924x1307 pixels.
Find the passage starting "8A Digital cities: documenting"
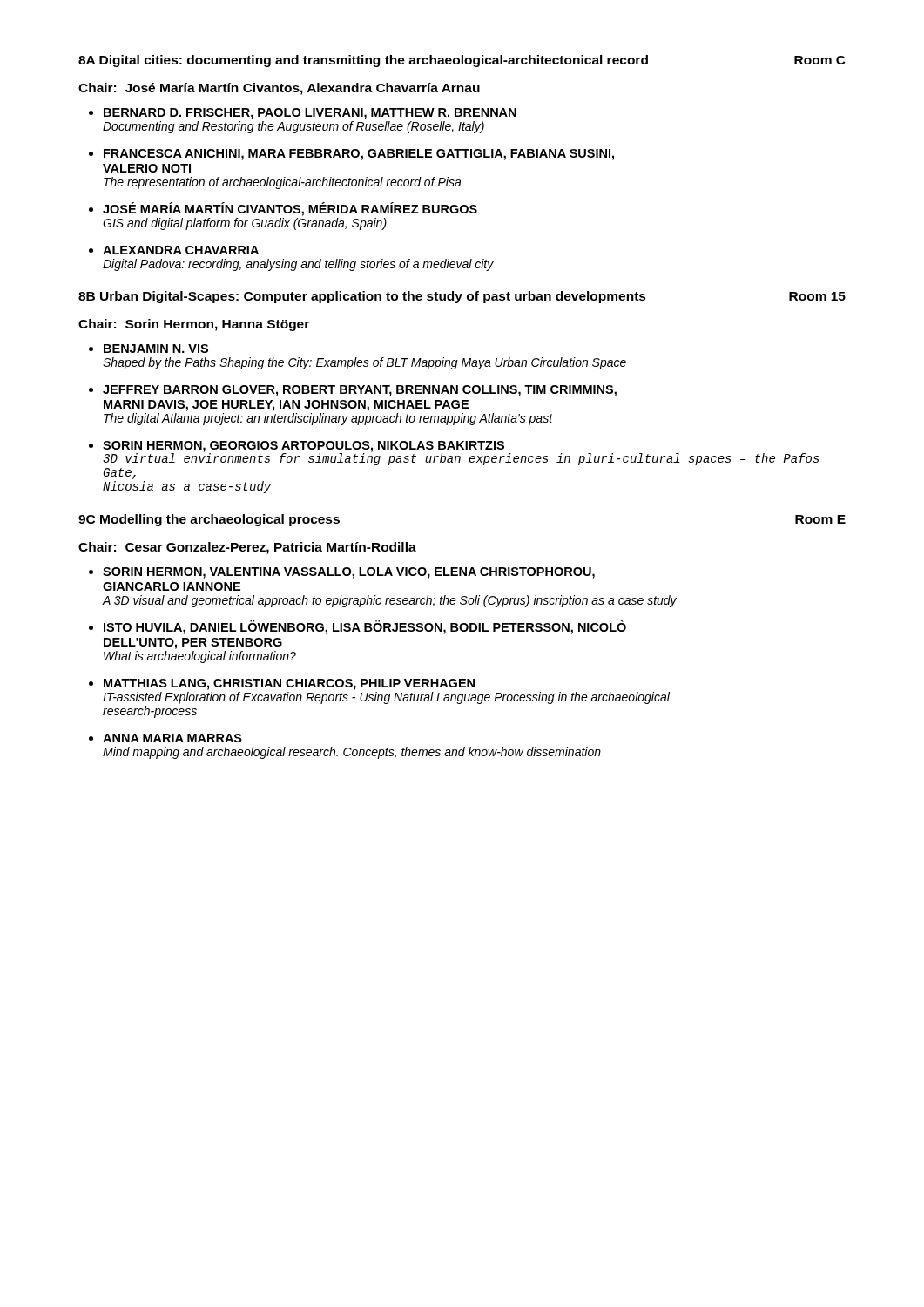click(462, 60)
